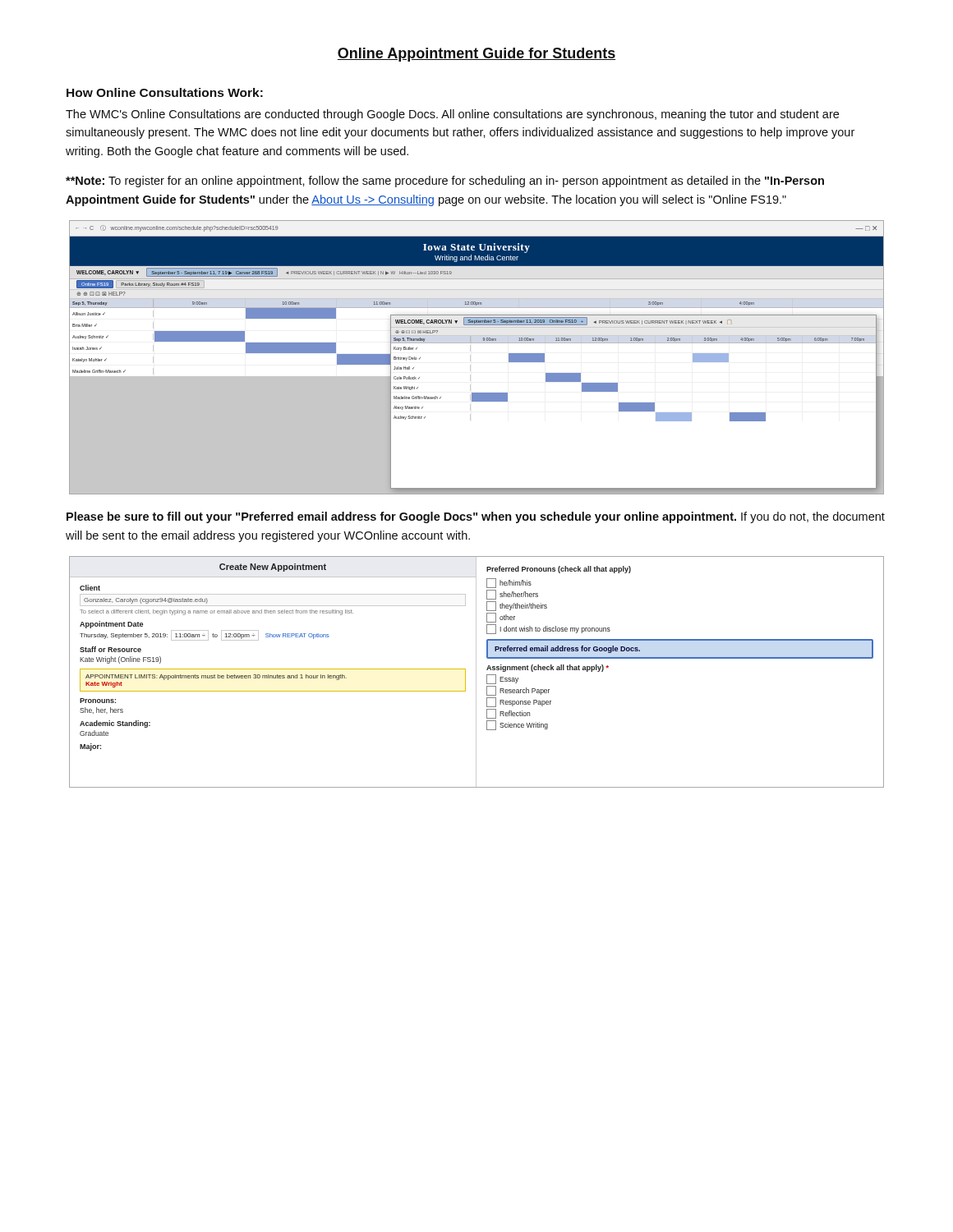
Task: Select the text starting "Please be sure to fill out"
Action: tap(475, 526)
